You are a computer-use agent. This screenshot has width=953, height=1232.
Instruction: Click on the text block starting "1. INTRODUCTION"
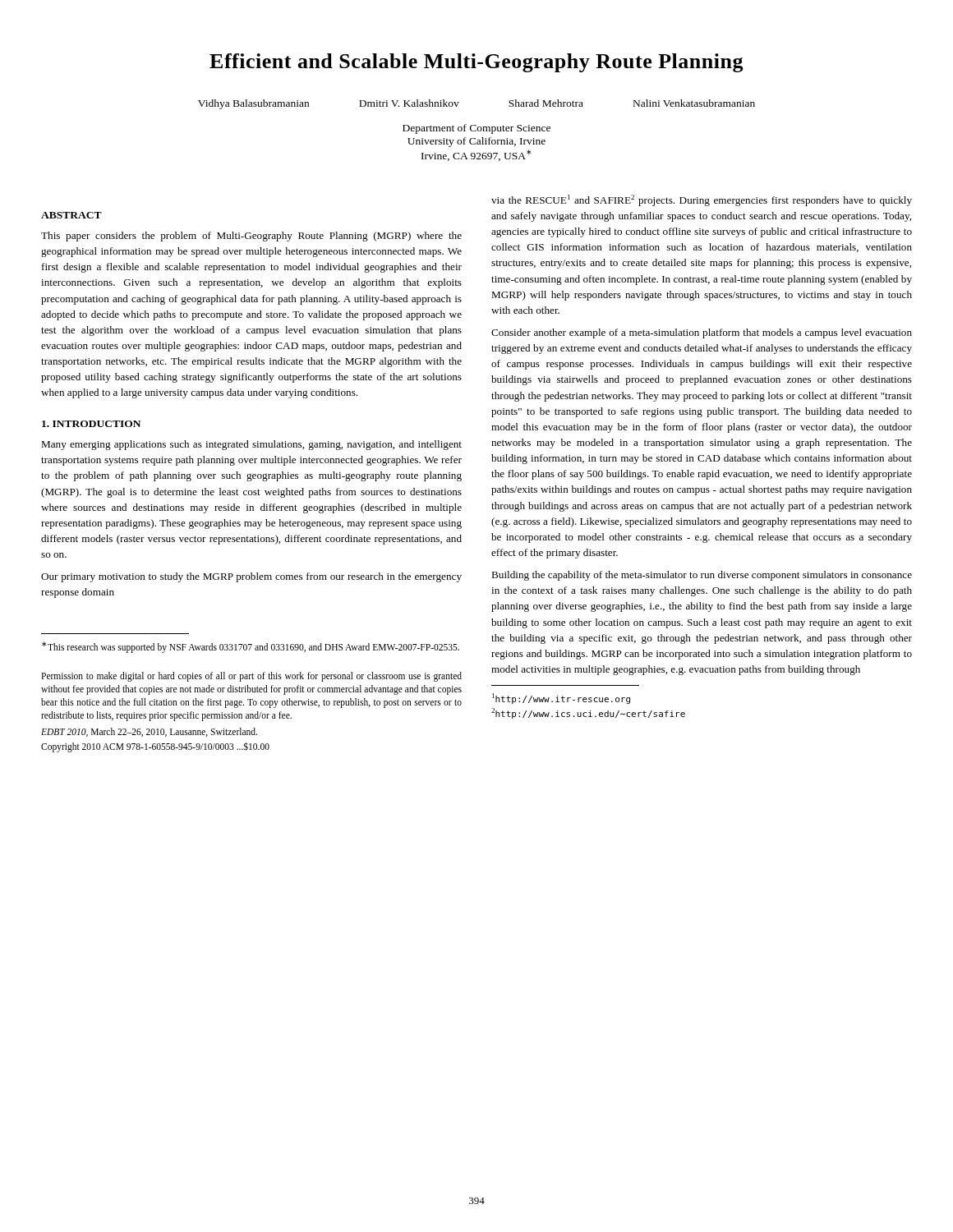91,423
